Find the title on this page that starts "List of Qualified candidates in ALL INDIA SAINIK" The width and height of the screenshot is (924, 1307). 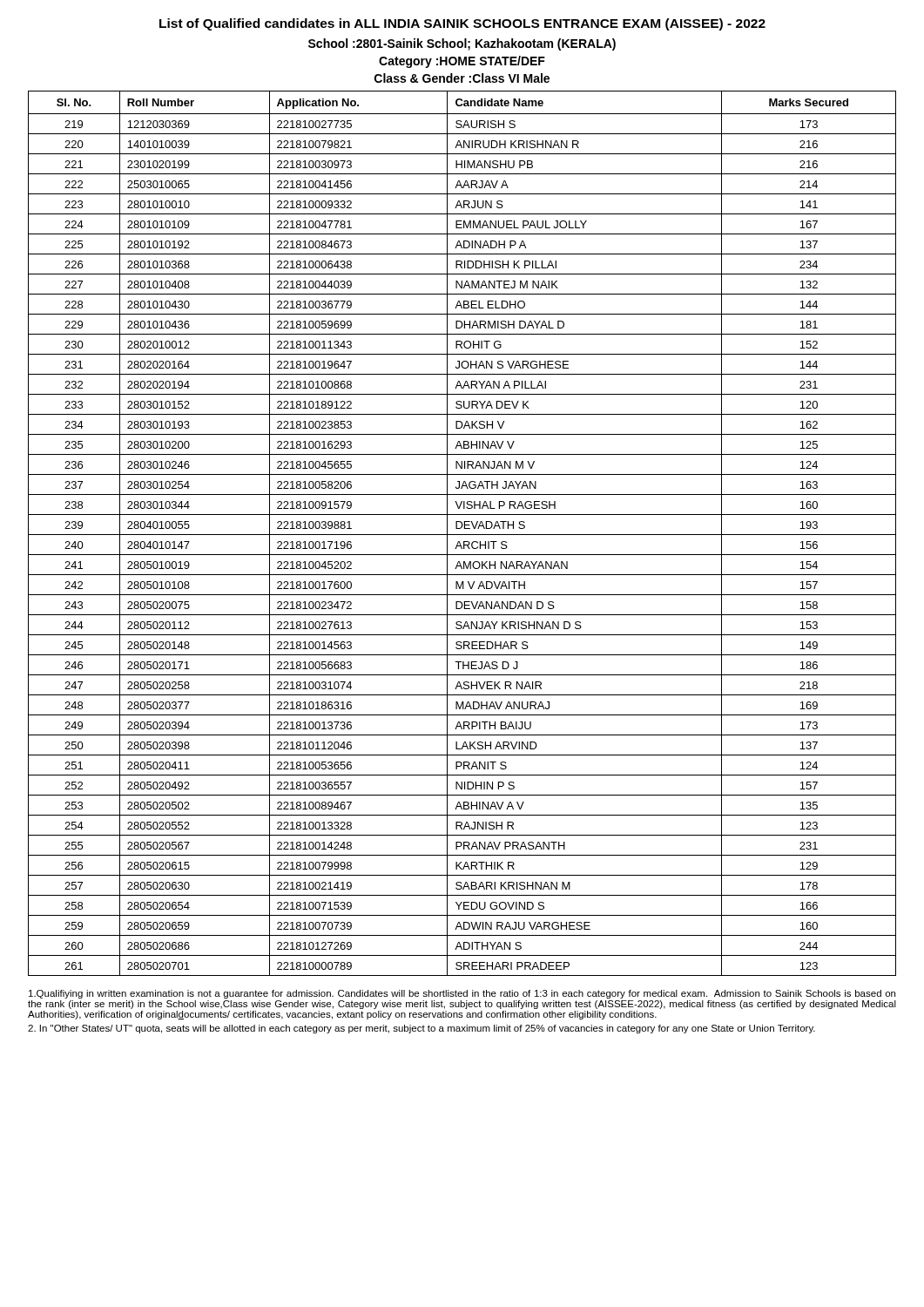462,23
